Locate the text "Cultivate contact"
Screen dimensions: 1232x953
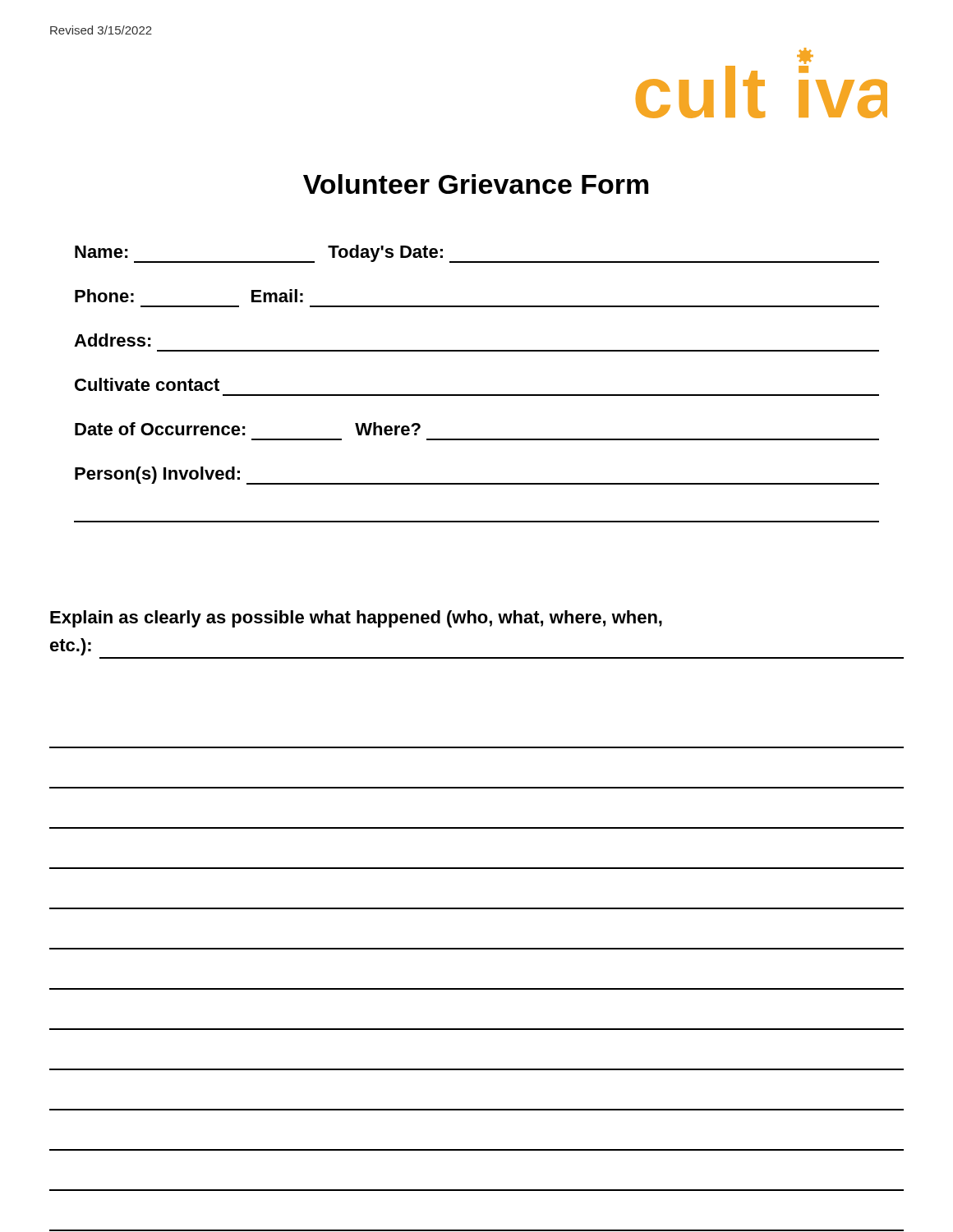click(476, 384)
